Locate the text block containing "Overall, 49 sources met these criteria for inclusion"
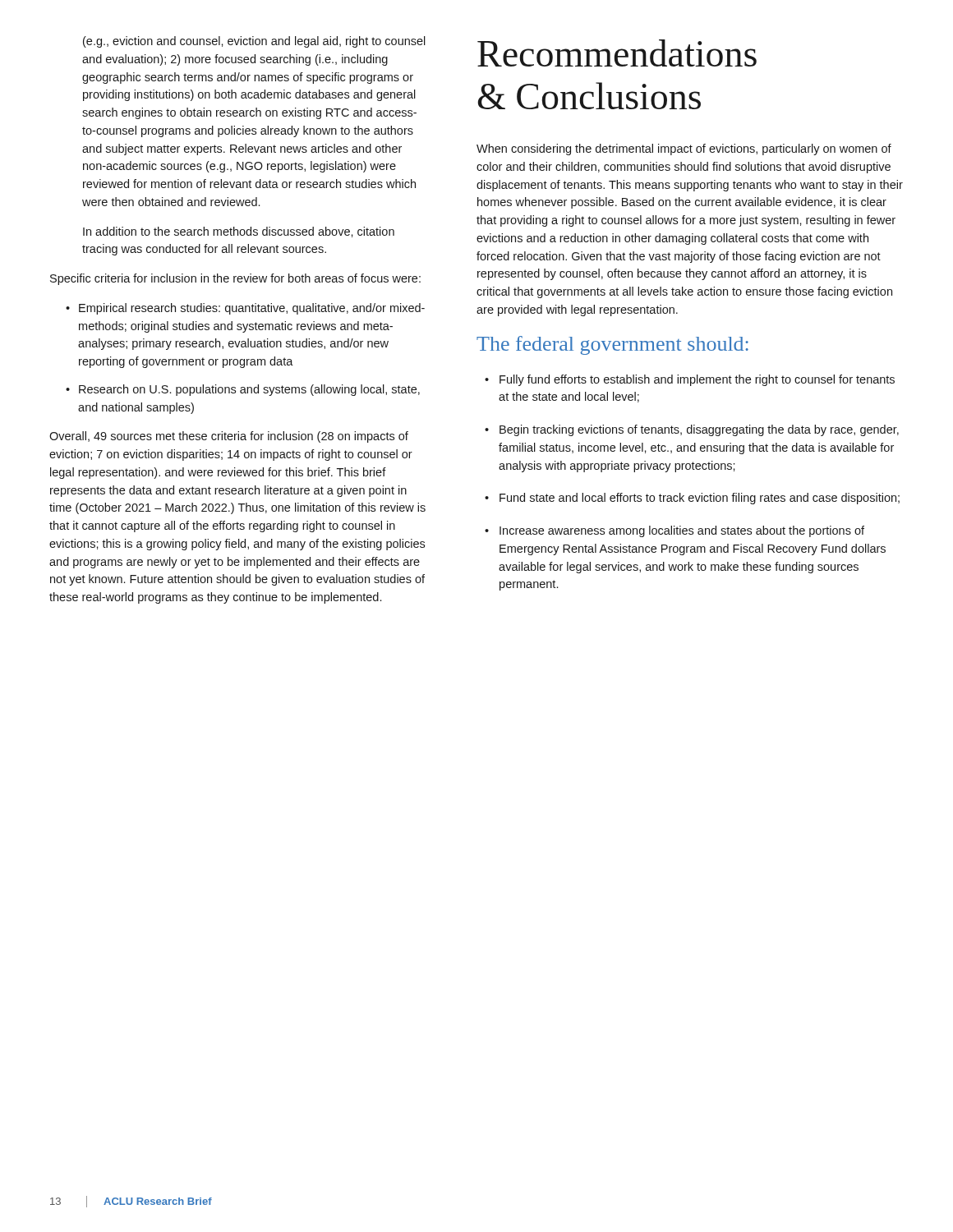The width and height of the screenshot is (953, 1232). [238, 517]
